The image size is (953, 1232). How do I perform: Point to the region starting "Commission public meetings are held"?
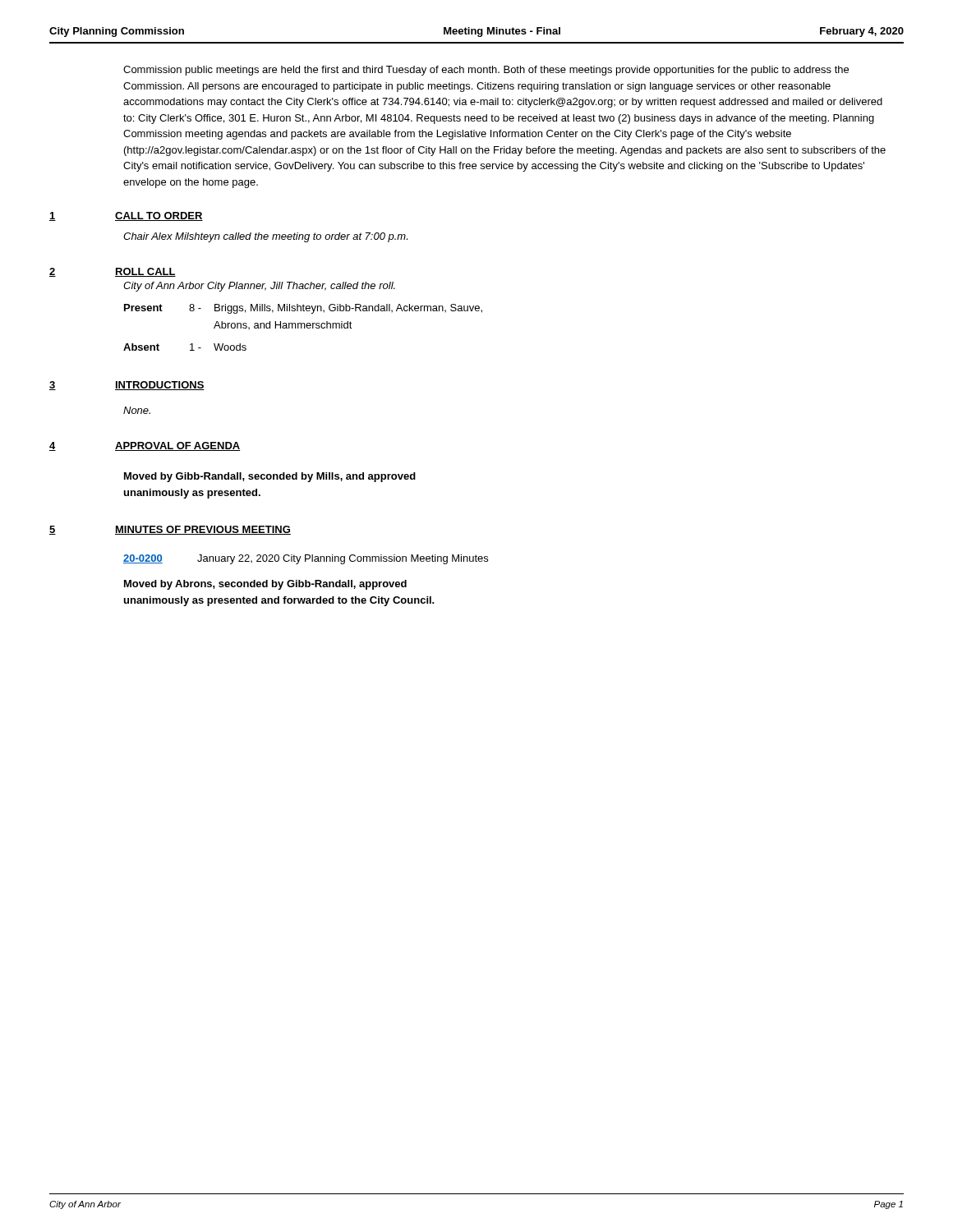click(505, 125)
